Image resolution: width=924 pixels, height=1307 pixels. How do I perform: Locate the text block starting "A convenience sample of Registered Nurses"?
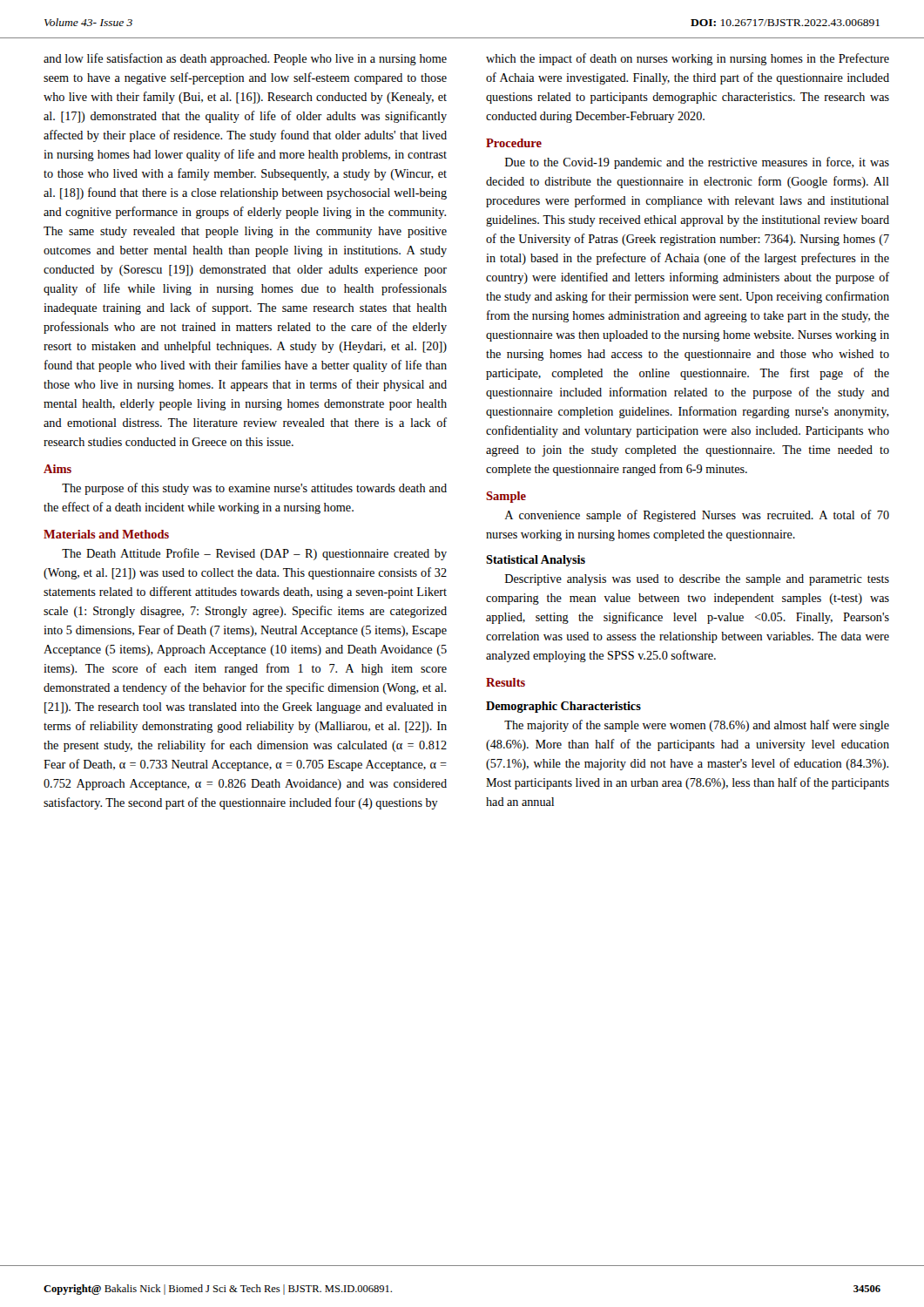point(688,525)
